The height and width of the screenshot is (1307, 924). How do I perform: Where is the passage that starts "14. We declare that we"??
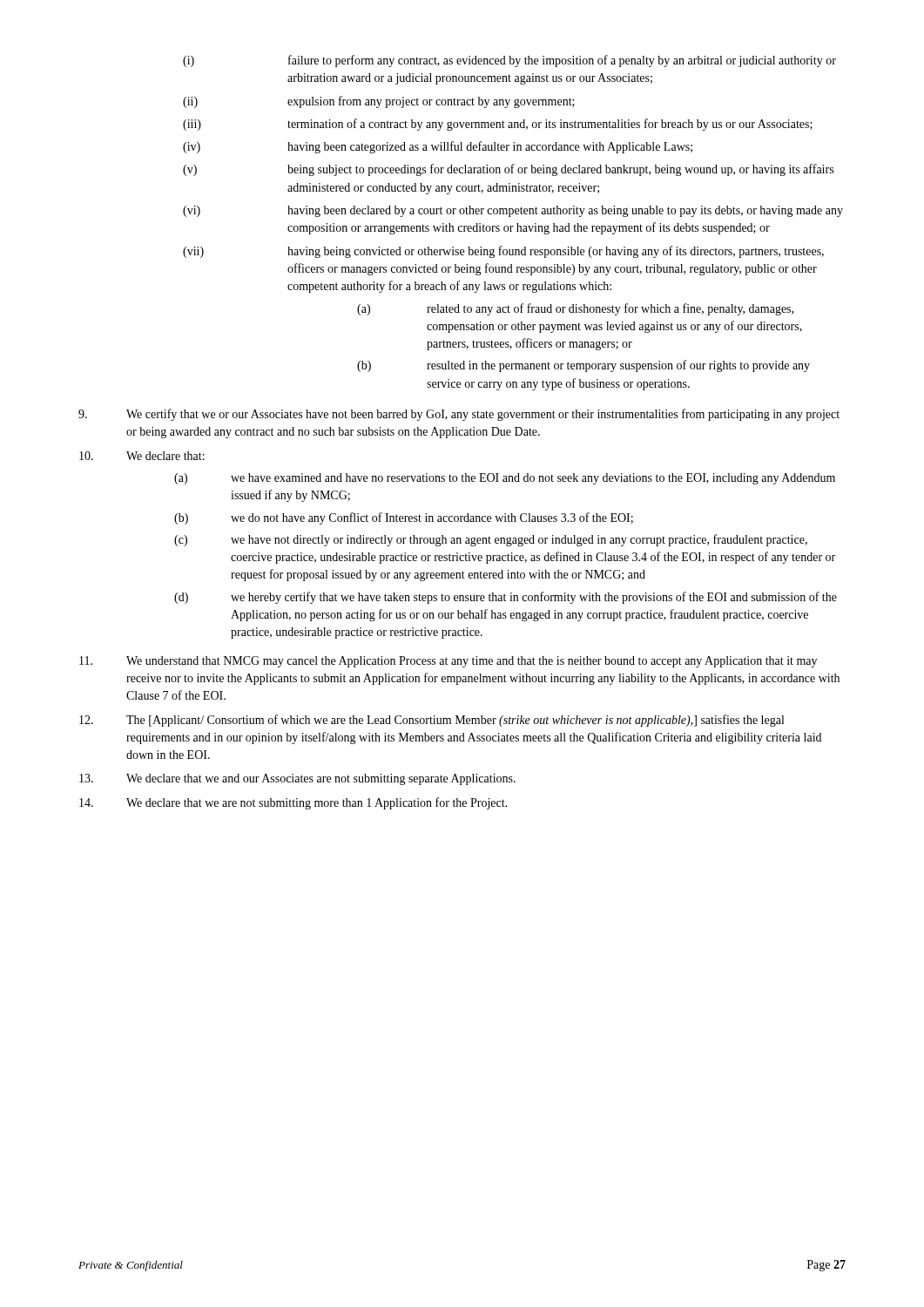coord(462,803)
